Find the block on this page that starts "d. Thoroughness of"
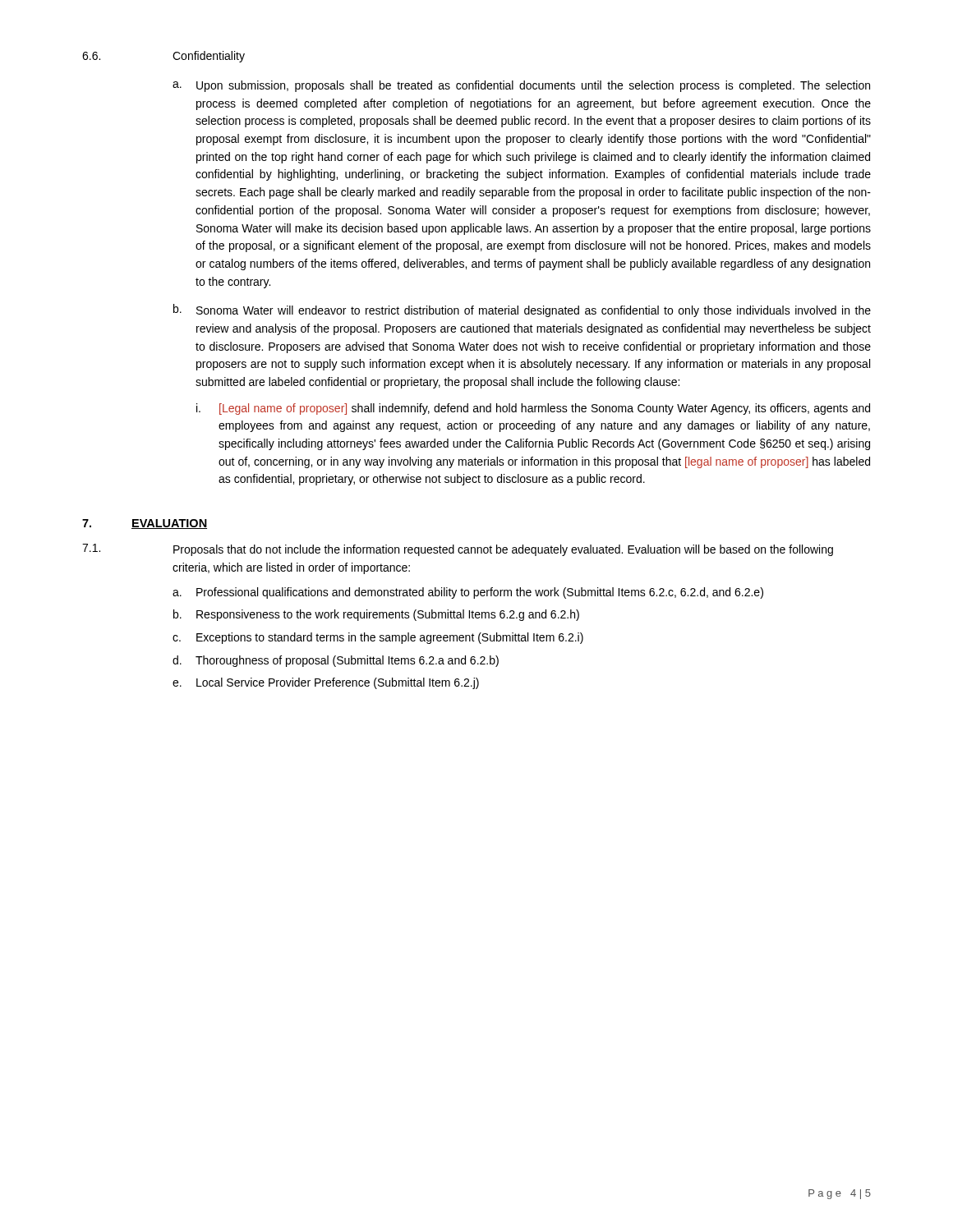This screenshot has height=1232, width=953. tap(336, 661)
